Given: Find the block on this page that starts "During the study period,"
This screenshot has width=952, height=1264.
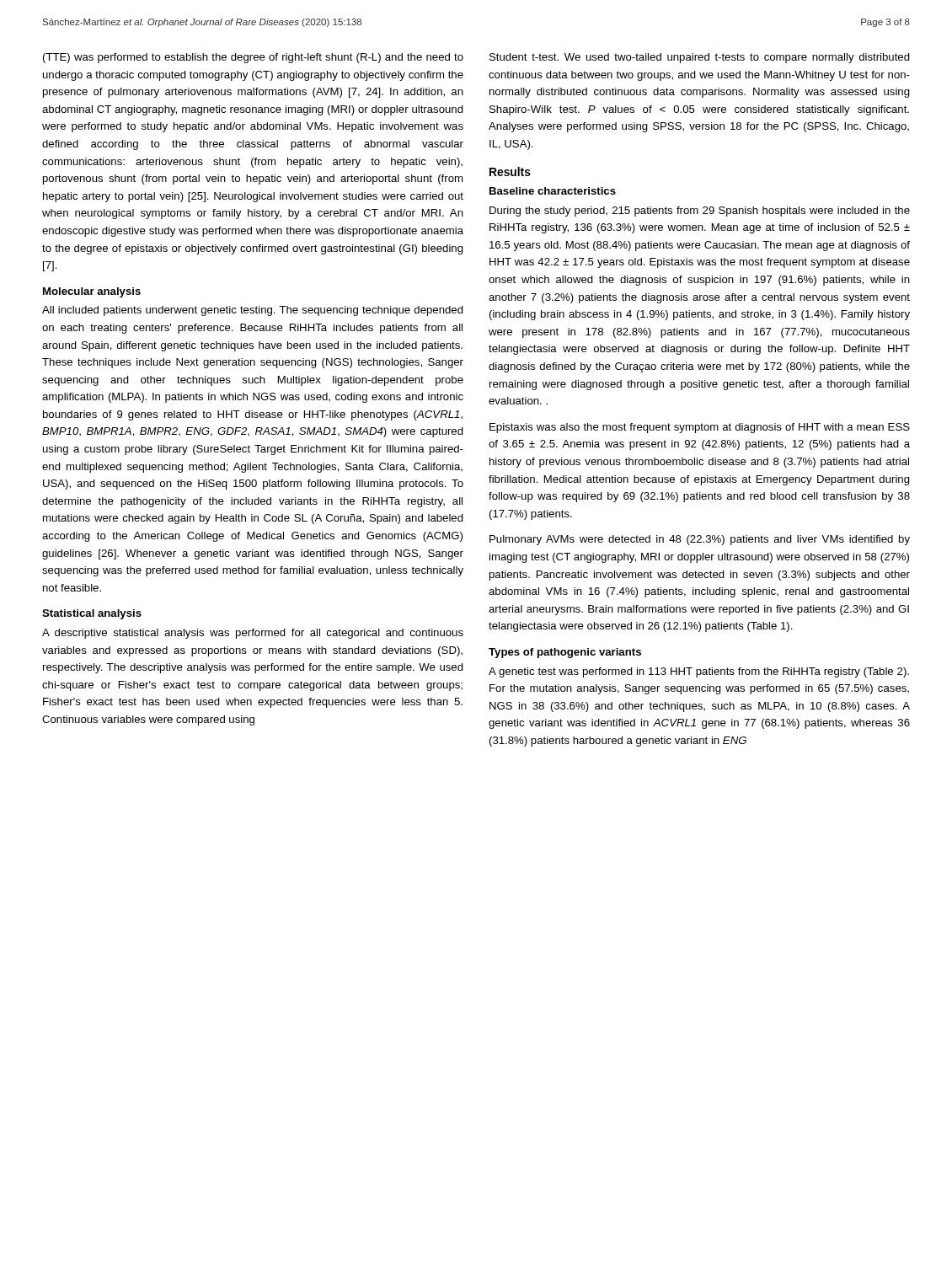Looking at the screenshot, I should point(699,419).
